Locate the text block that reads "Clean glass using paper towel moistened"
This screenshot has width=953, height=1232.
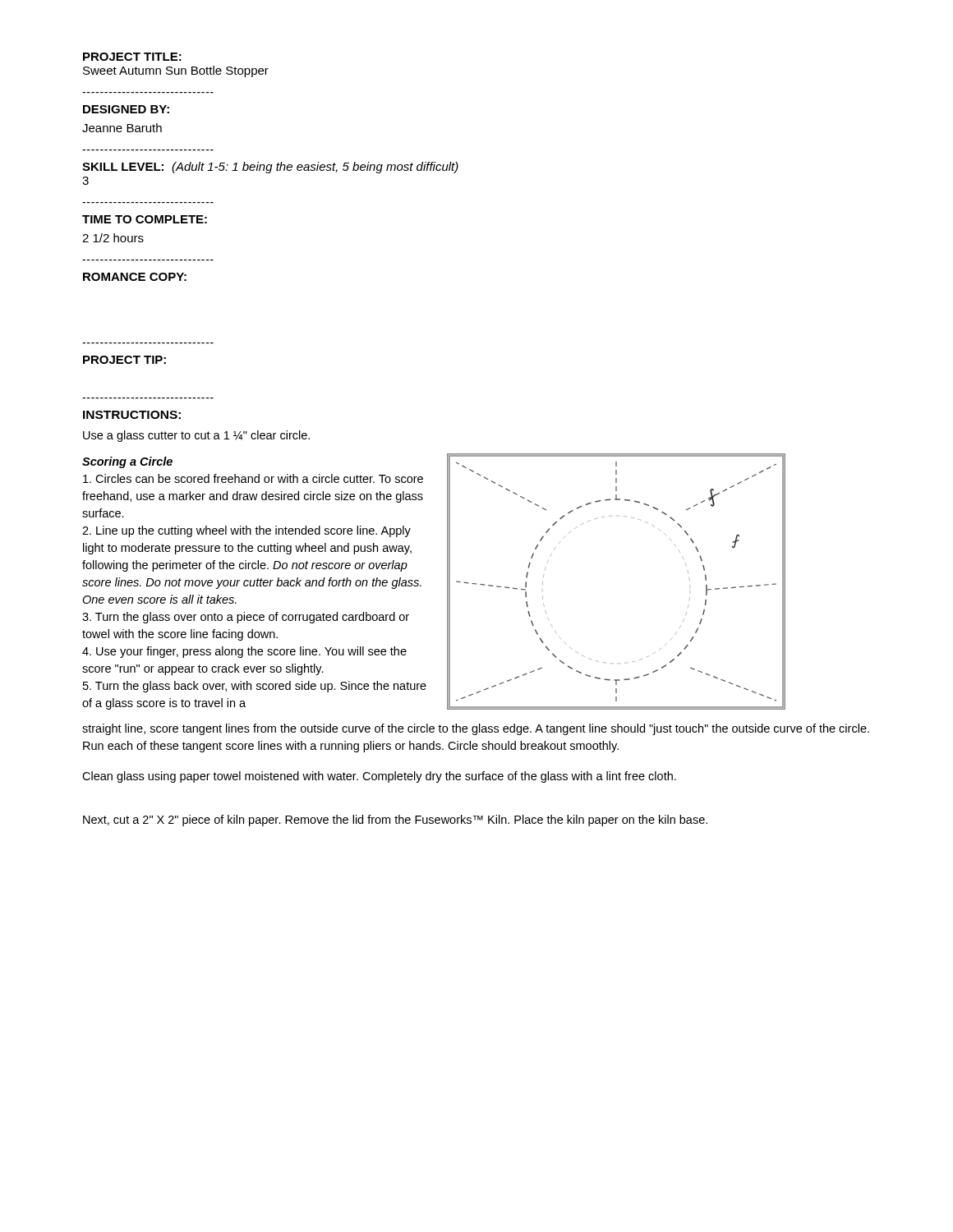pos(379,776)
